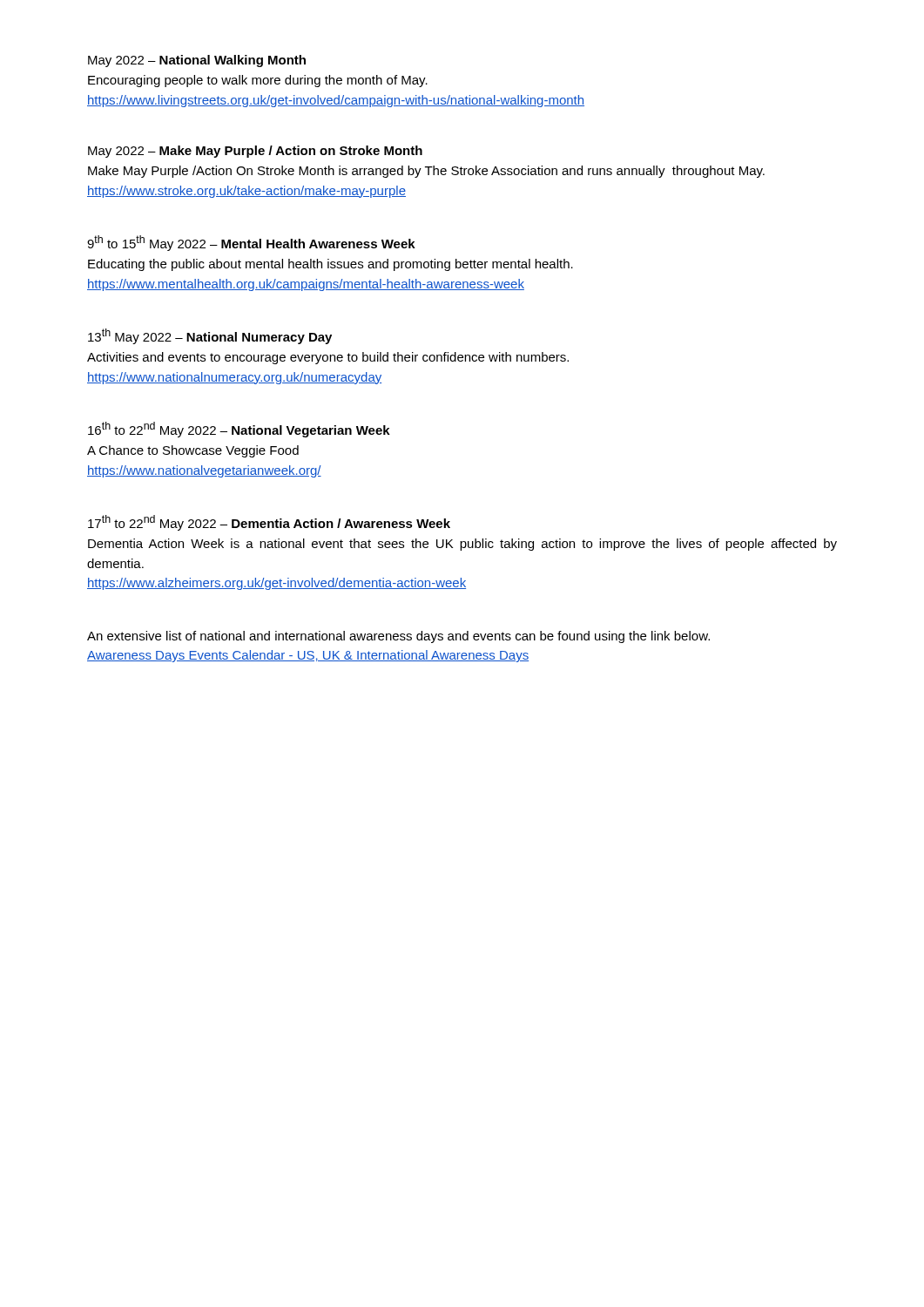Image resolution: width=924 pixels, height=1307 pixels.
Task: Select the list item that reads "17th to 22nd May 2022"
Action: pyautogui.click(x=462, y=553)
